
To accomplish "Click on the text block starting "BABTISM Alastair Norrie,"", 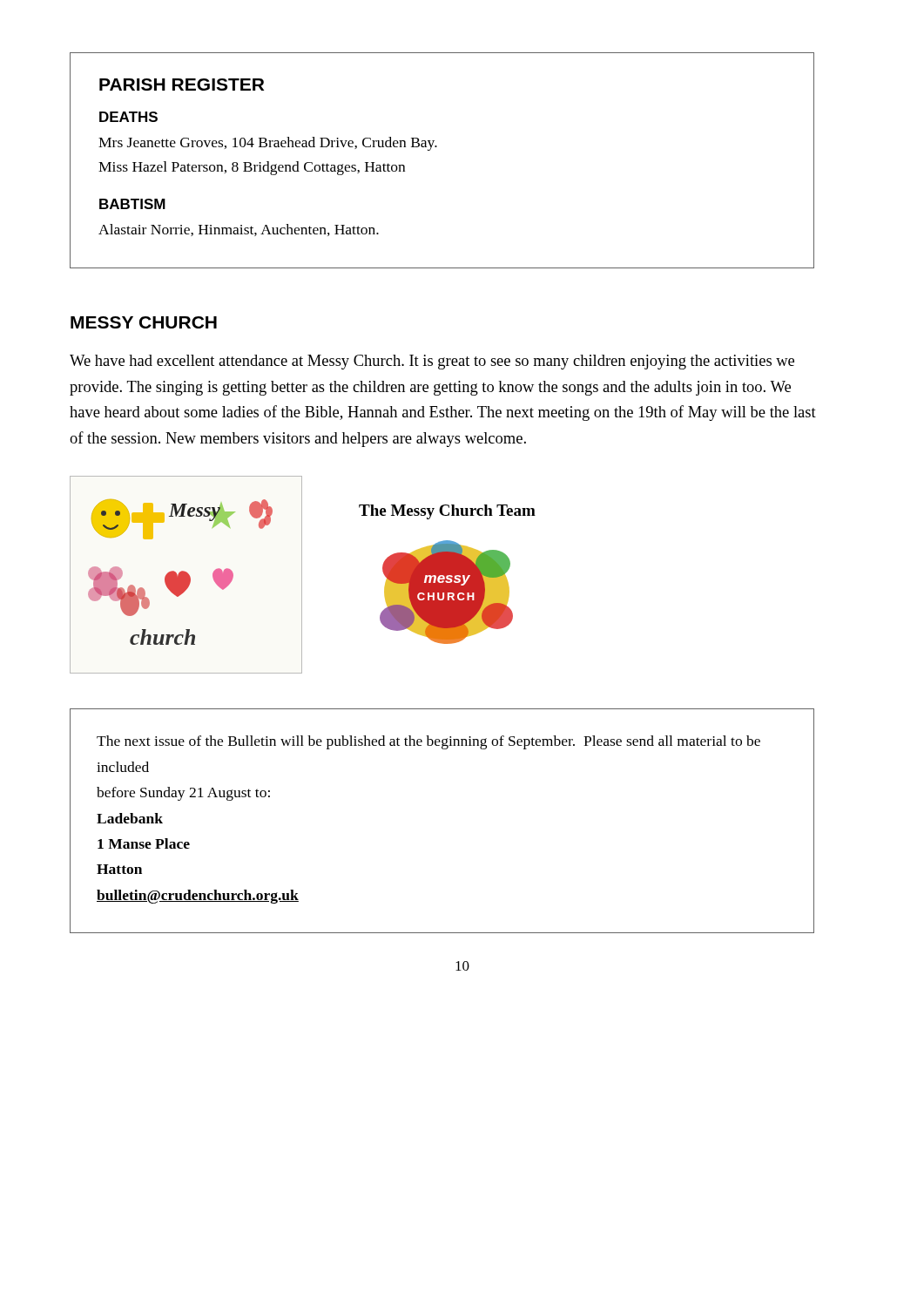I will click(132, 204).
